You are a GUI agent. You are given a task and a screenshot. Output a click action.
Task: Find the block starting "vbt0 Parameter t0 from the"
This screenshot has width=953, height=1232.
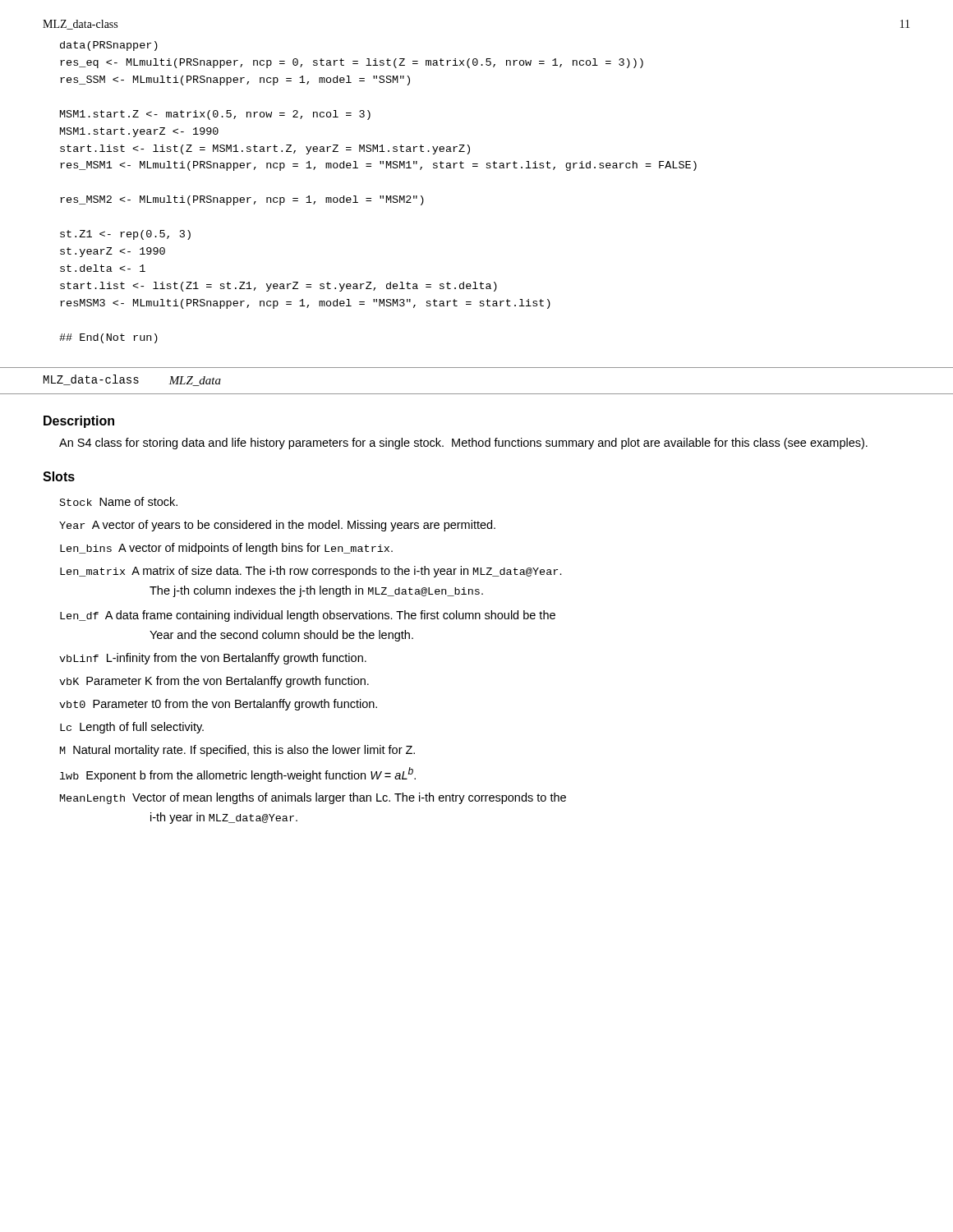click(x=219, y=704)
